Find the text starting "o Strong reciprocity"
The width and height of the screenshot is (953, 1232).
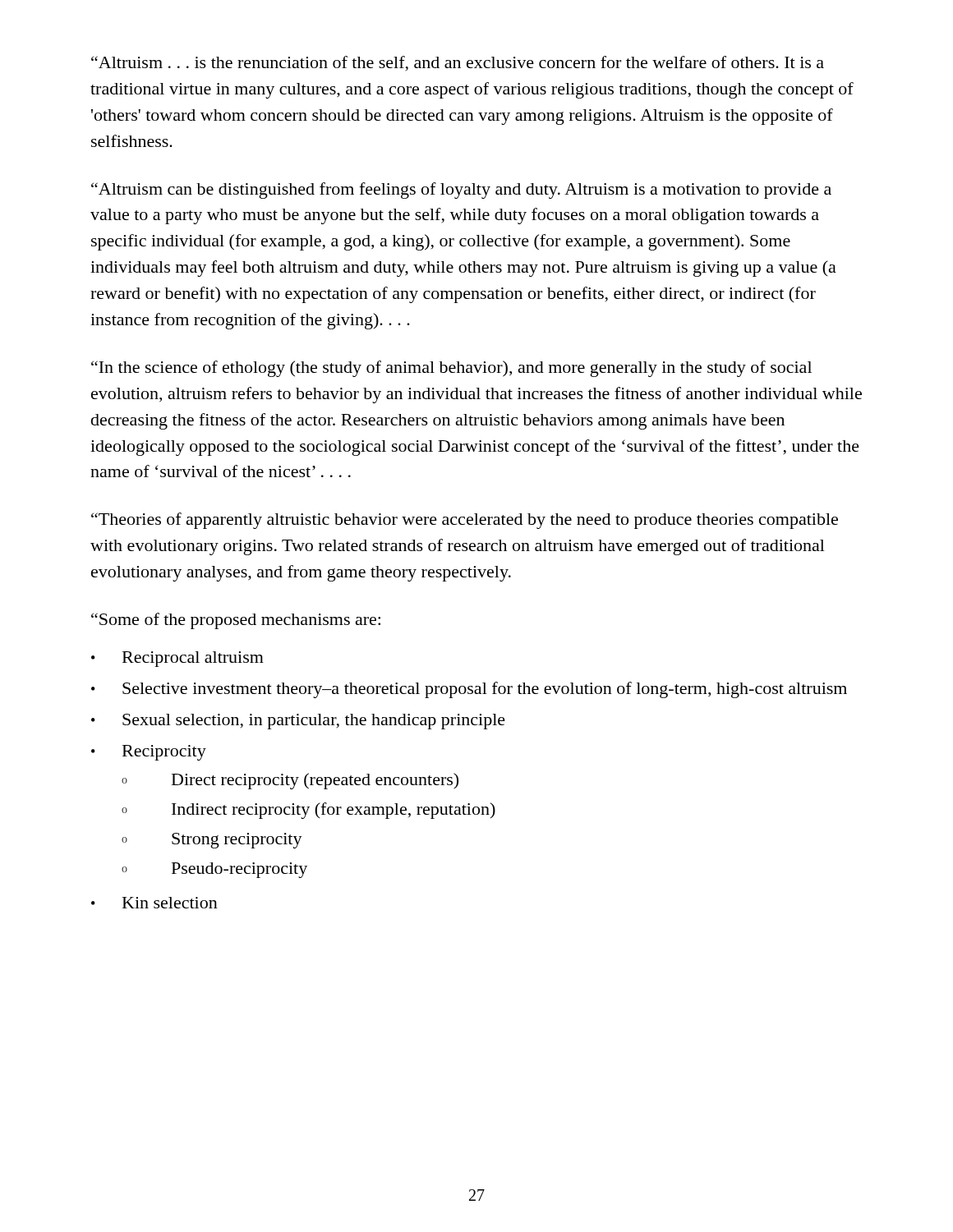pyautogui.click(x=212, y=841)
